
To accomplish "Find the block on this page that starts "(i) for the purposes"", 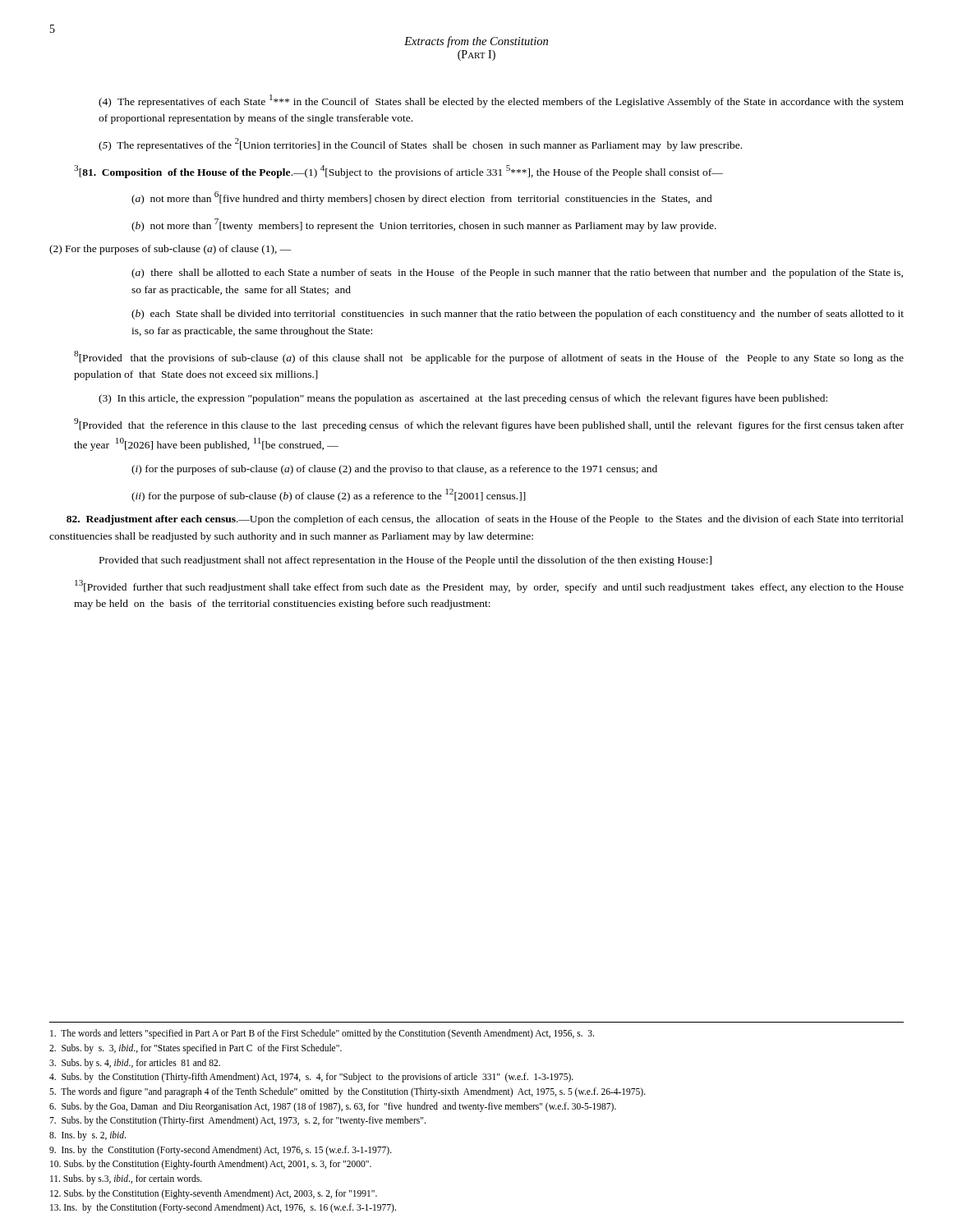I will click(394, 468).
